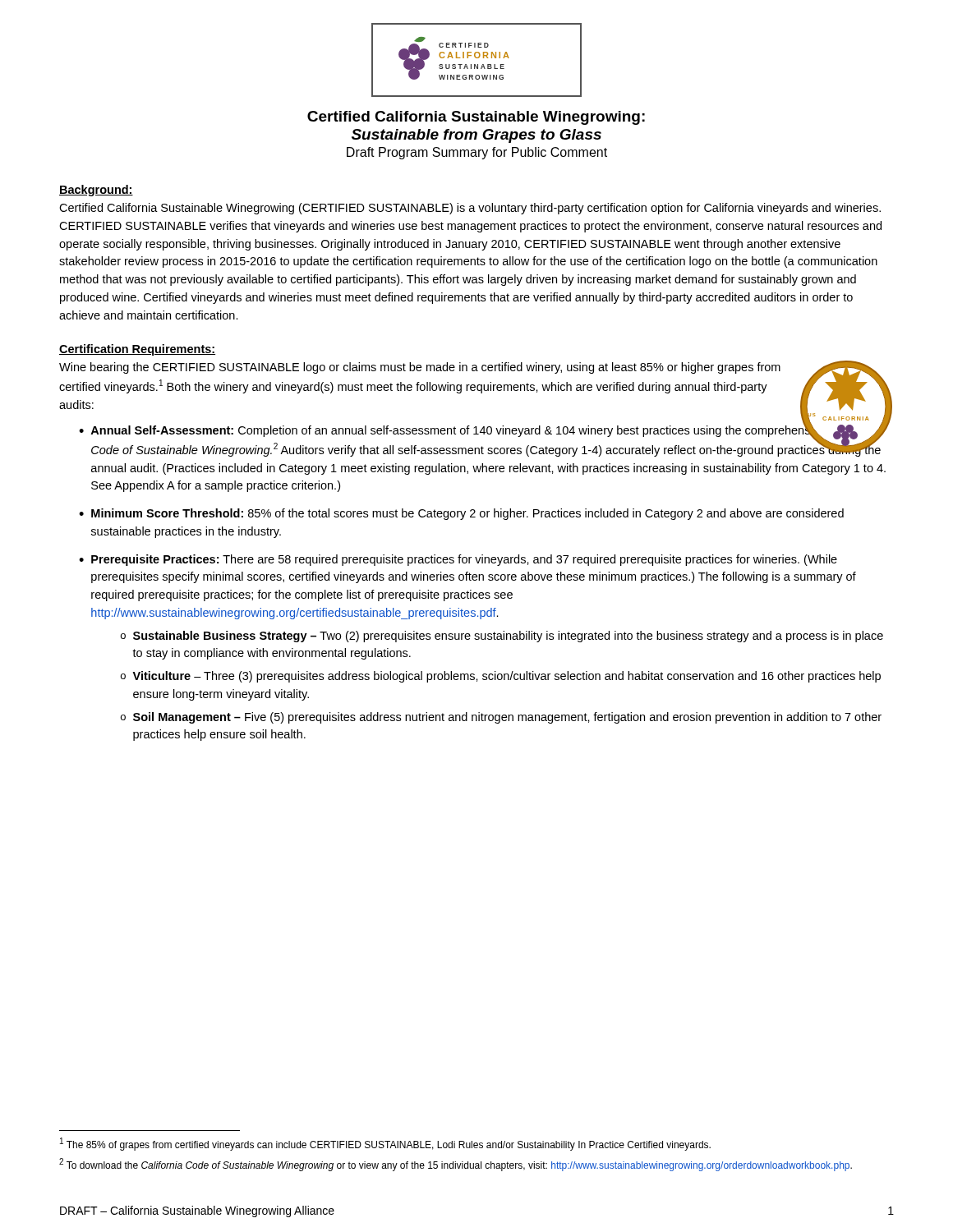Find the list item with the text "o Viticulture – Three (3) prerequisites"
Viewport: 953px width, 1232px height.
507,686
